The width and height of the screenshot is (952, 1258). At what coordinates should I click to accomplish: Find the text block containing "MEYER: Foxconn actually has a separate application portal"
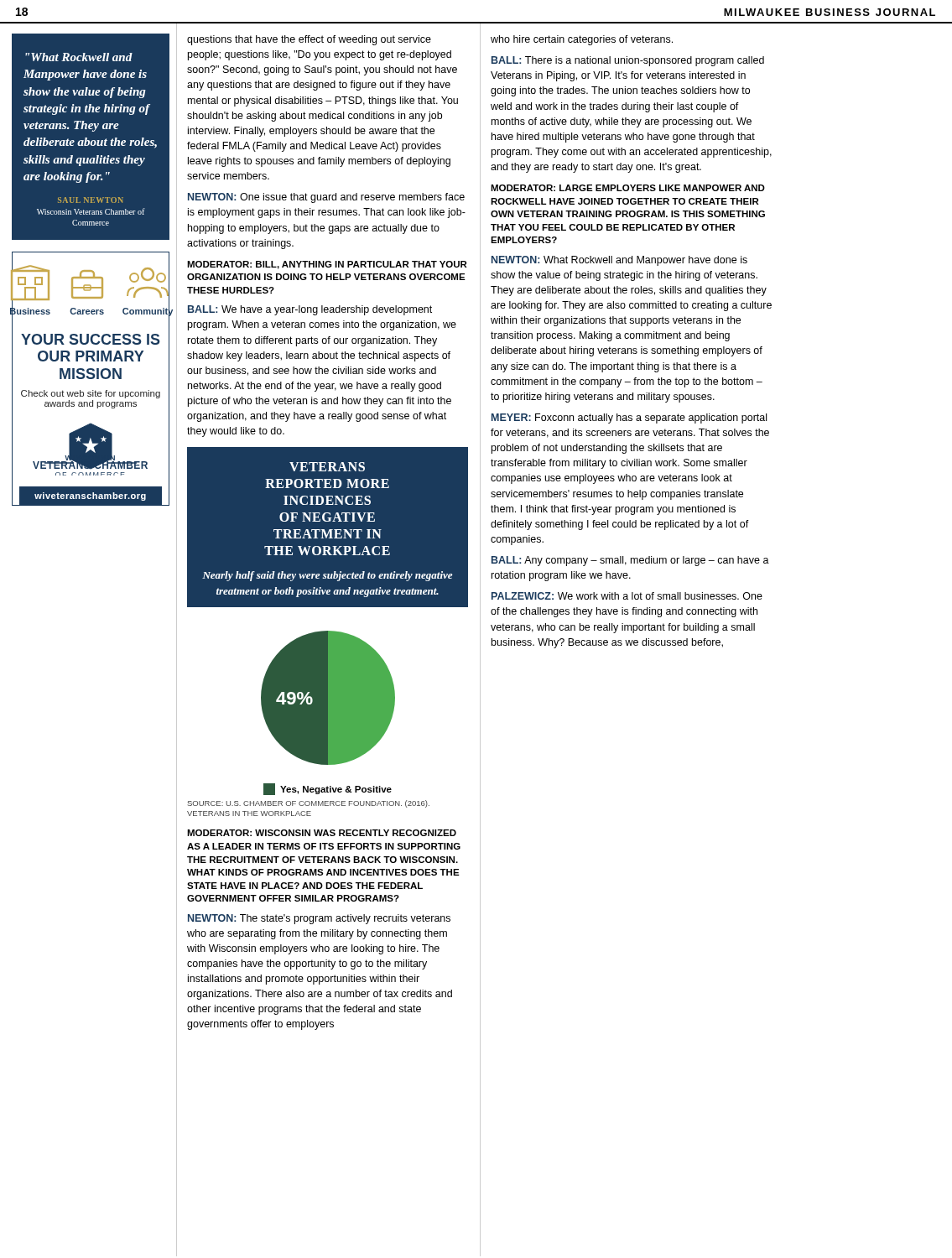(630, 478)
